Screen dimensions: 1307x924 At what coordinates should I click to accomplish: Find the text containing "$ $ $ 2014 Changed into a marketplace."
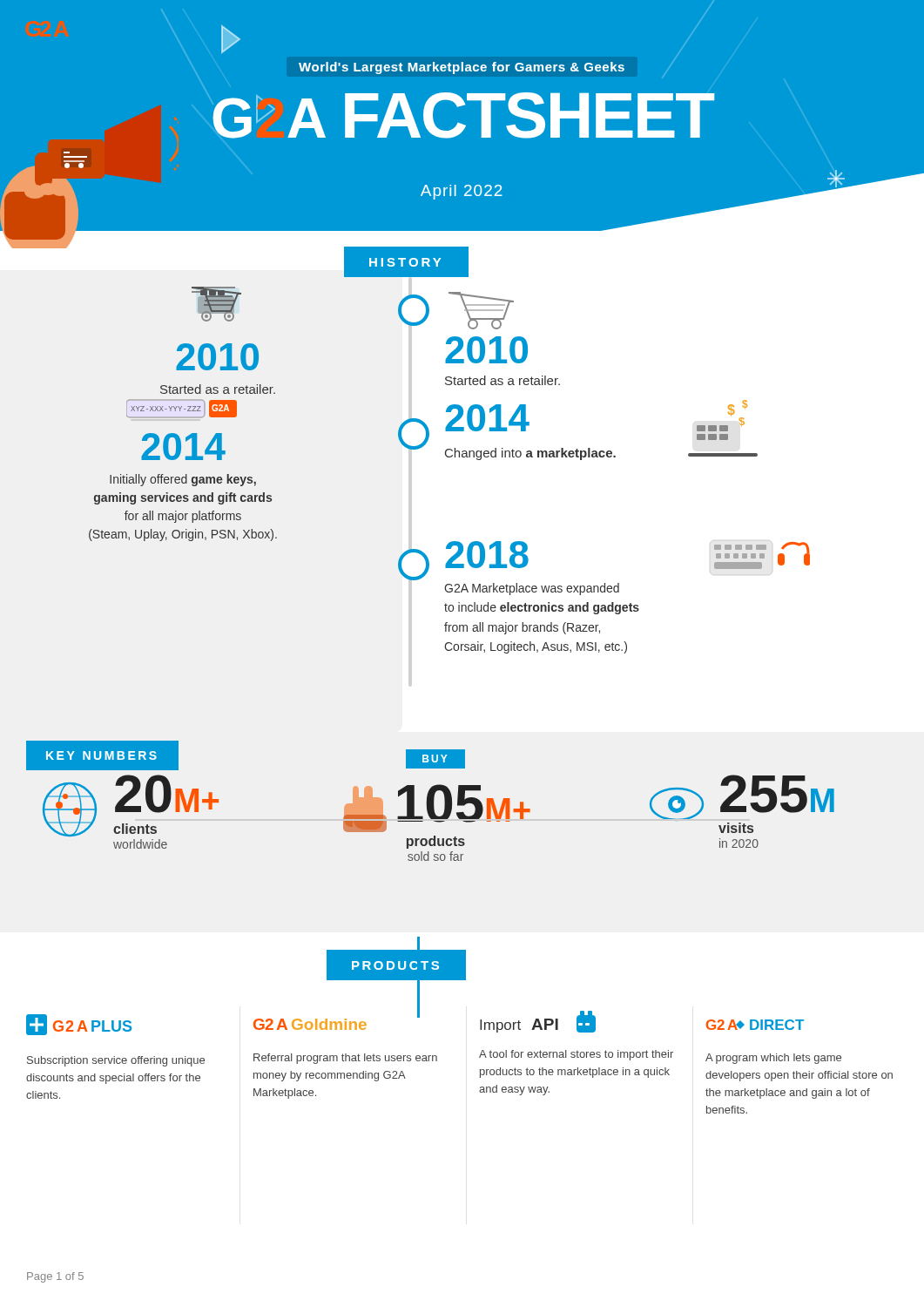tap(498, 415)
